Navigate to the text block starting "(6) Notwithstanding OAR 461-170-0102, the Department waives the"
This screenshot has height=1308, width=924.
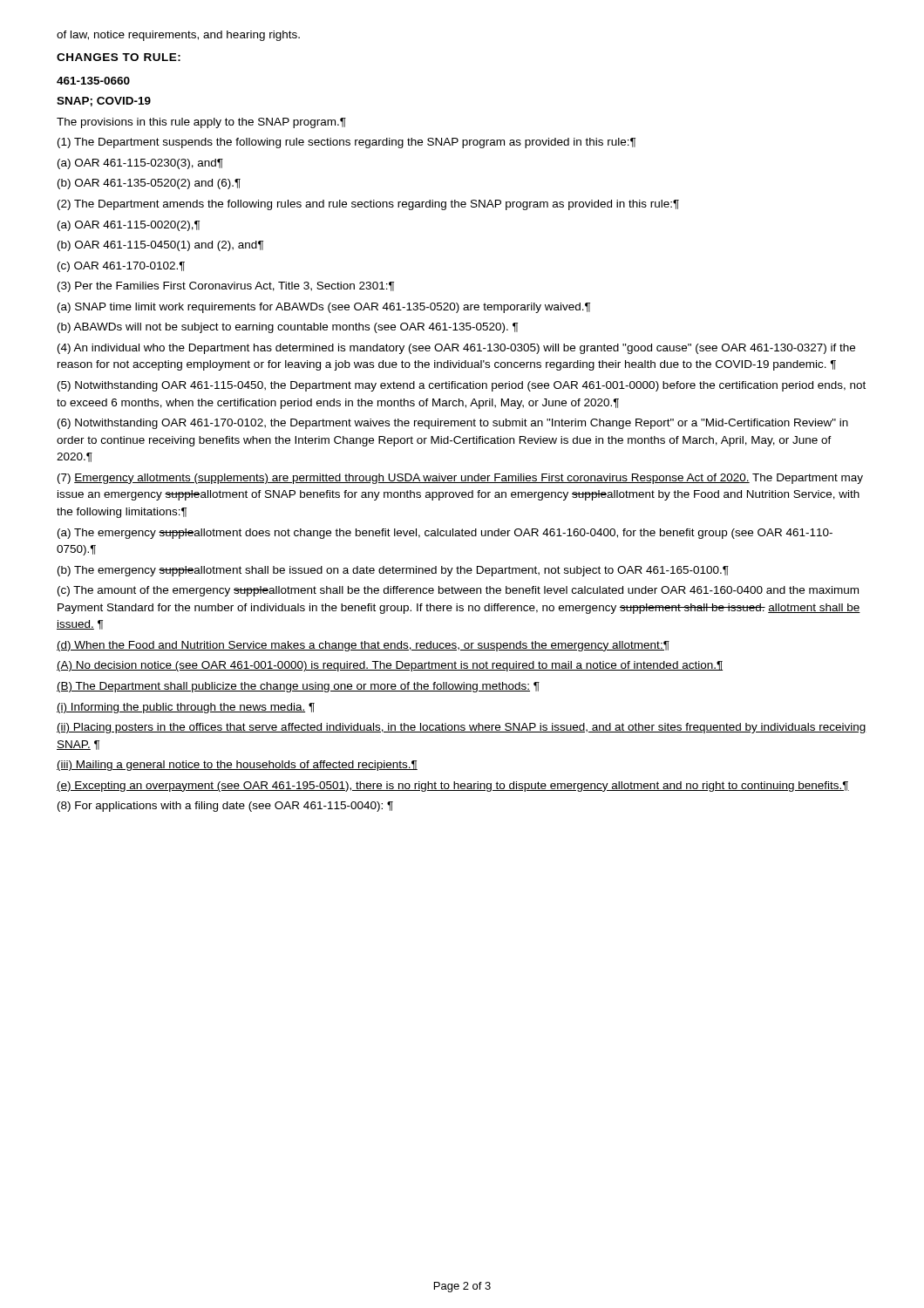(x=453, y=440)
